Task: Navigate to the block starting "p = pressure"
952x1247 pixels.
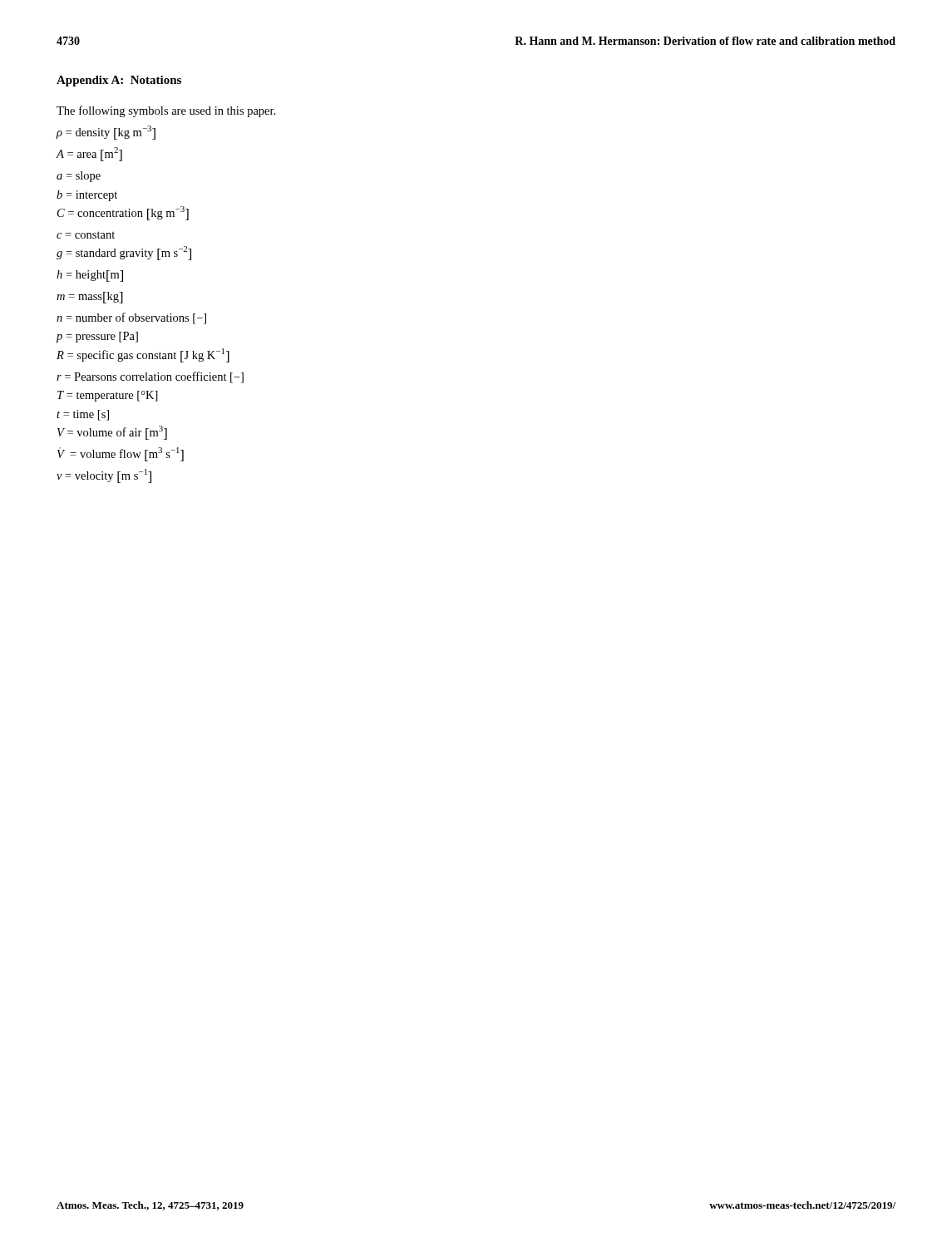Action: pos(98,336)
